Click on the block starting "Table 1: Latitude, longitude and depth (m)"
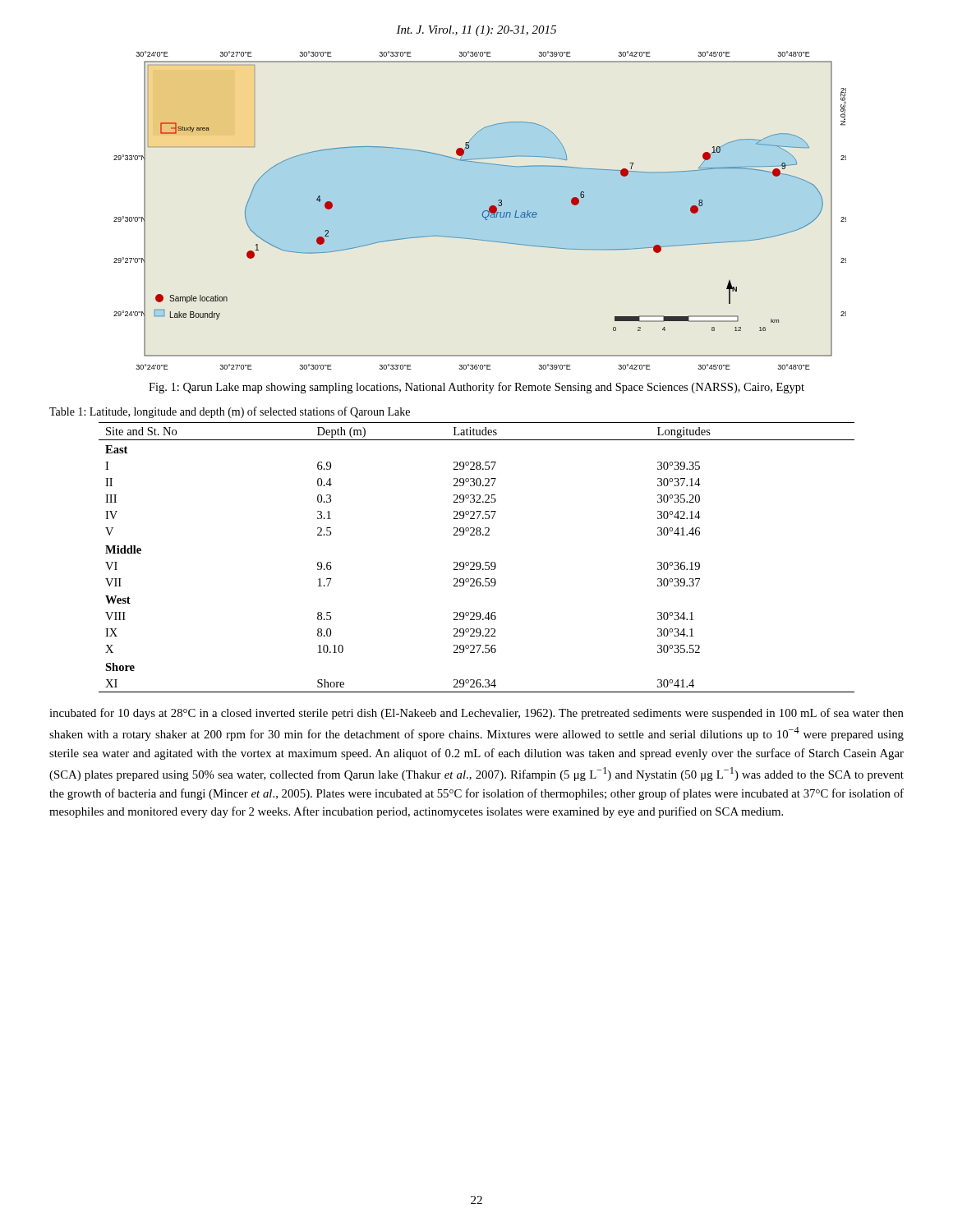The width and height of the screenshot is (953, 1232). (230, 412)
